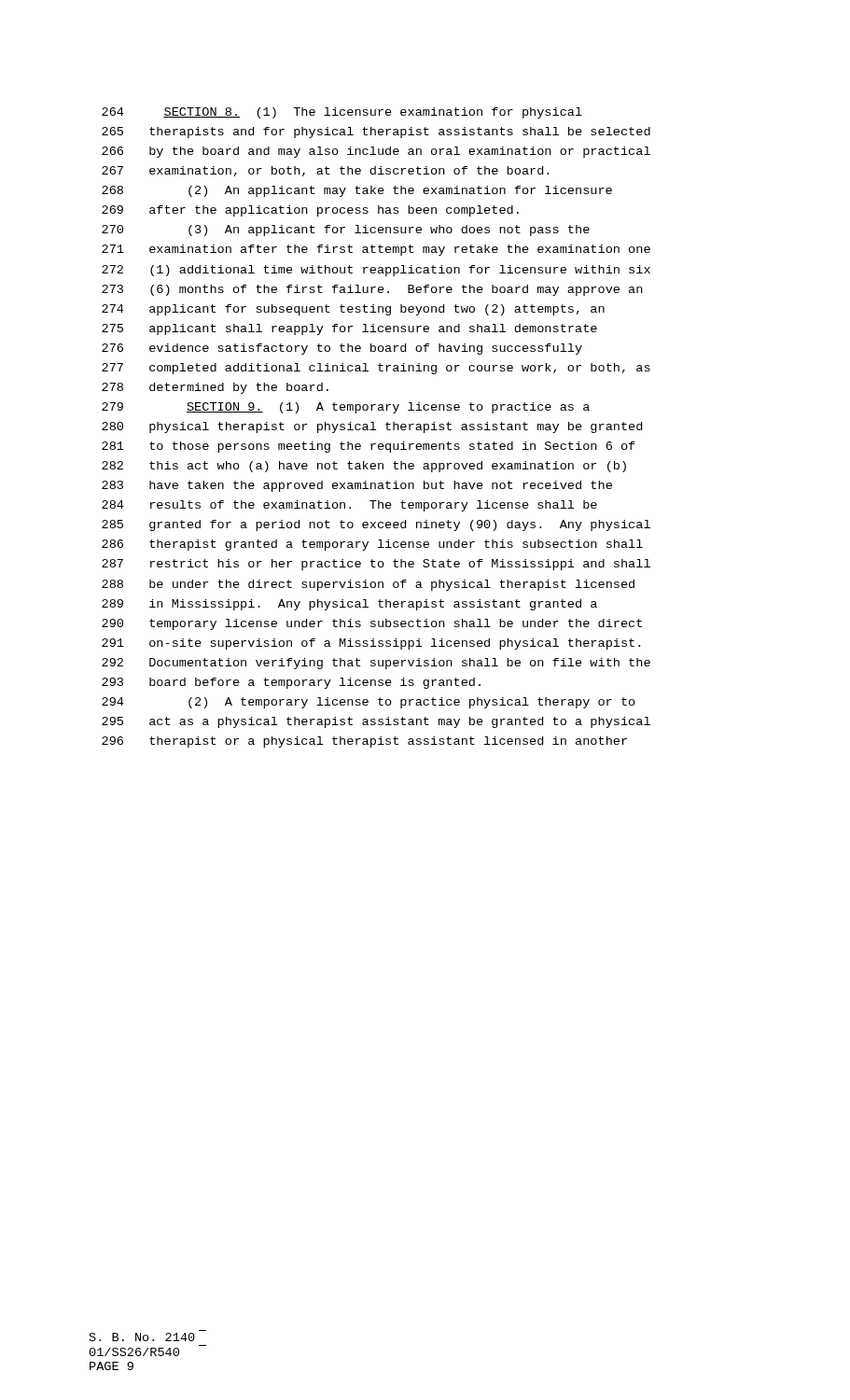This screenshot has height=1400, width=850.
Task: Find the region starting "295 act as"
Action: click(370, 722)
